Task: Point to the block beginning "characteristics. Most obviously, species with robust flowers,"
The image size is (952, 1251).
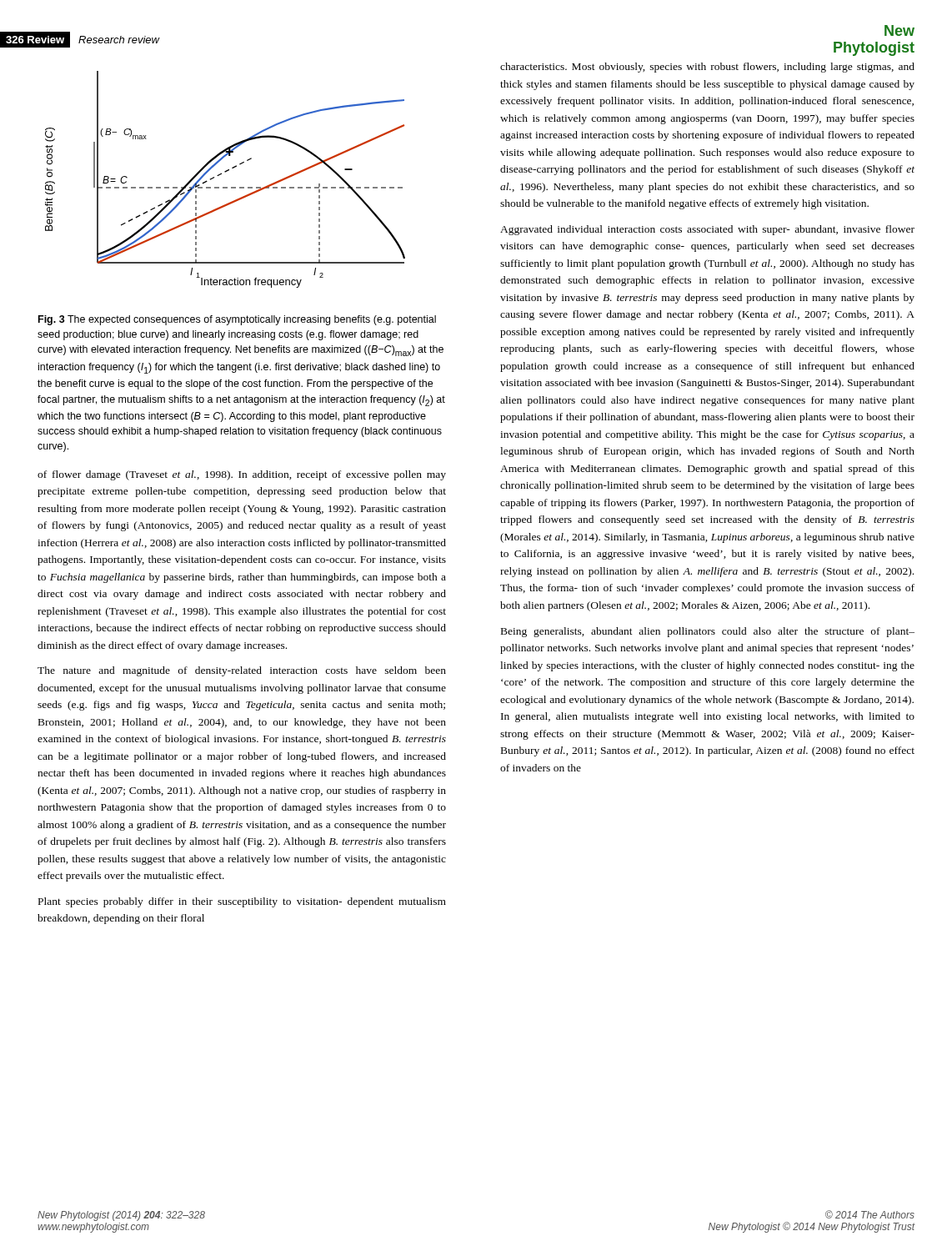Action: point(707,135)
